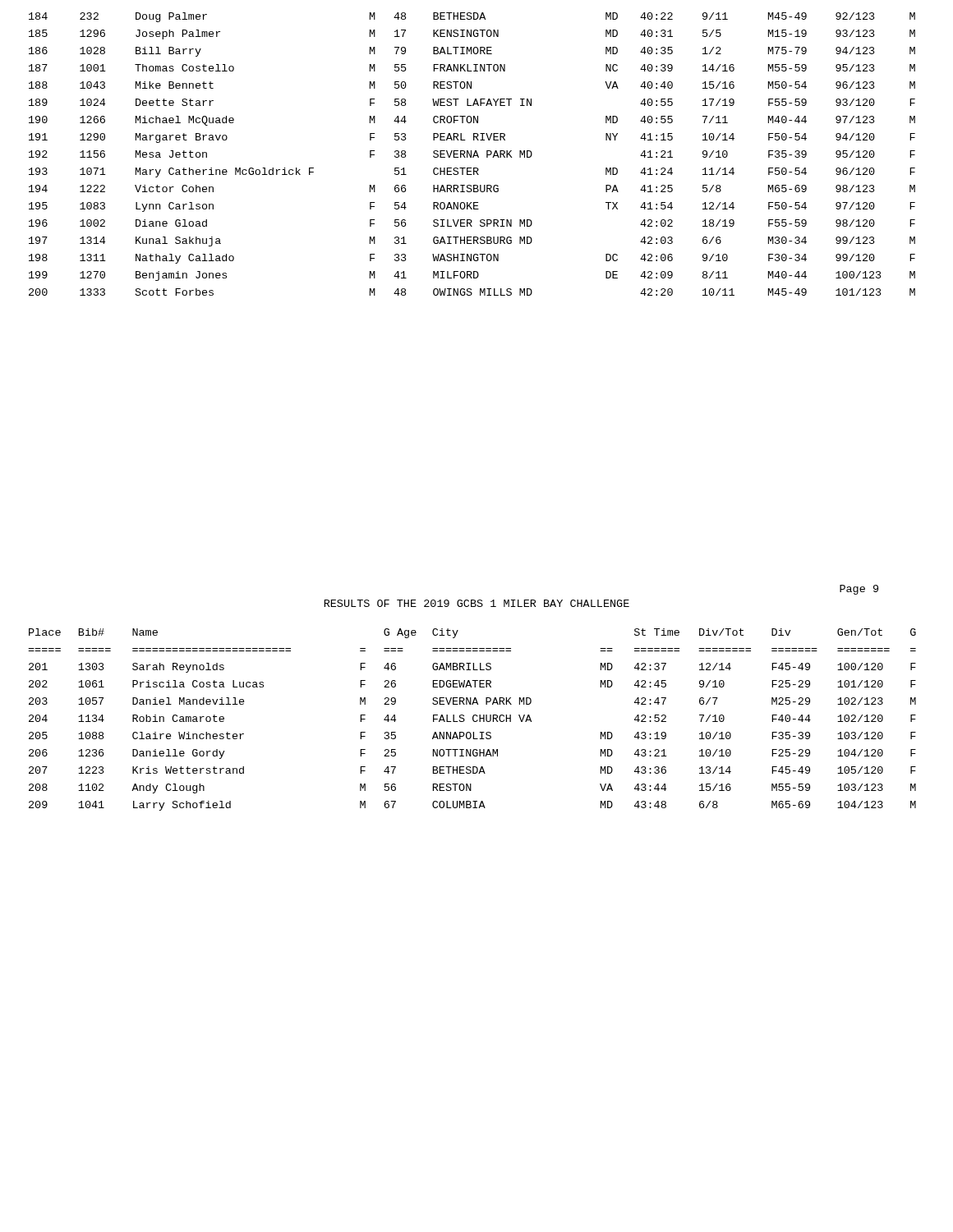Point to the region starting "RESULTS OF THE 2019 GCBS 1 MILER BAY"
Image resolution: width=953 pixels, height=1232 pixels.
point(476,604)
